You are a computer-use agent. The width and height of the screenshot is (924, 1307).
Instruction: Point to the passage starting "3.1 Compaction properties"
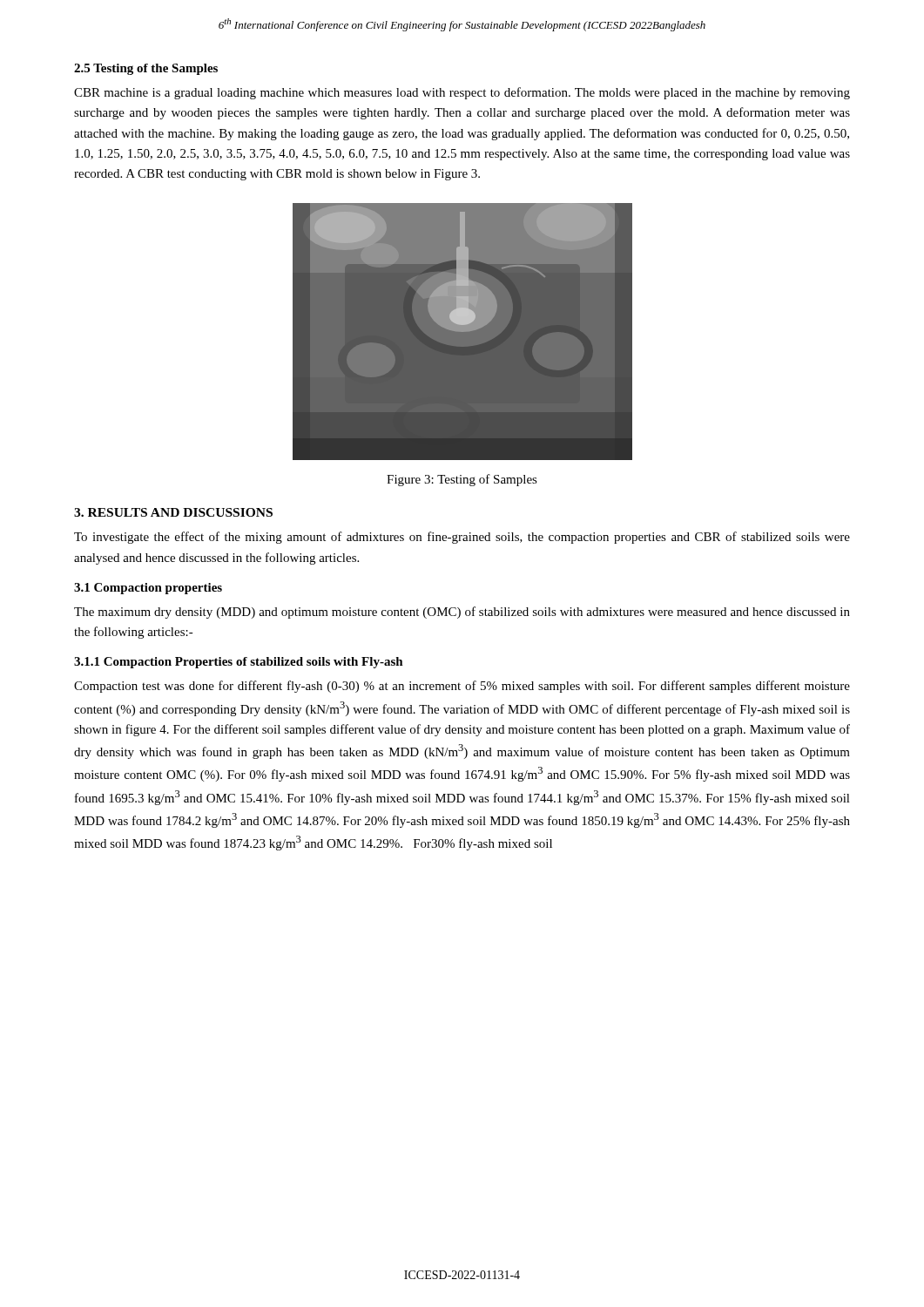pyautogui.click(x=148, y=587)
